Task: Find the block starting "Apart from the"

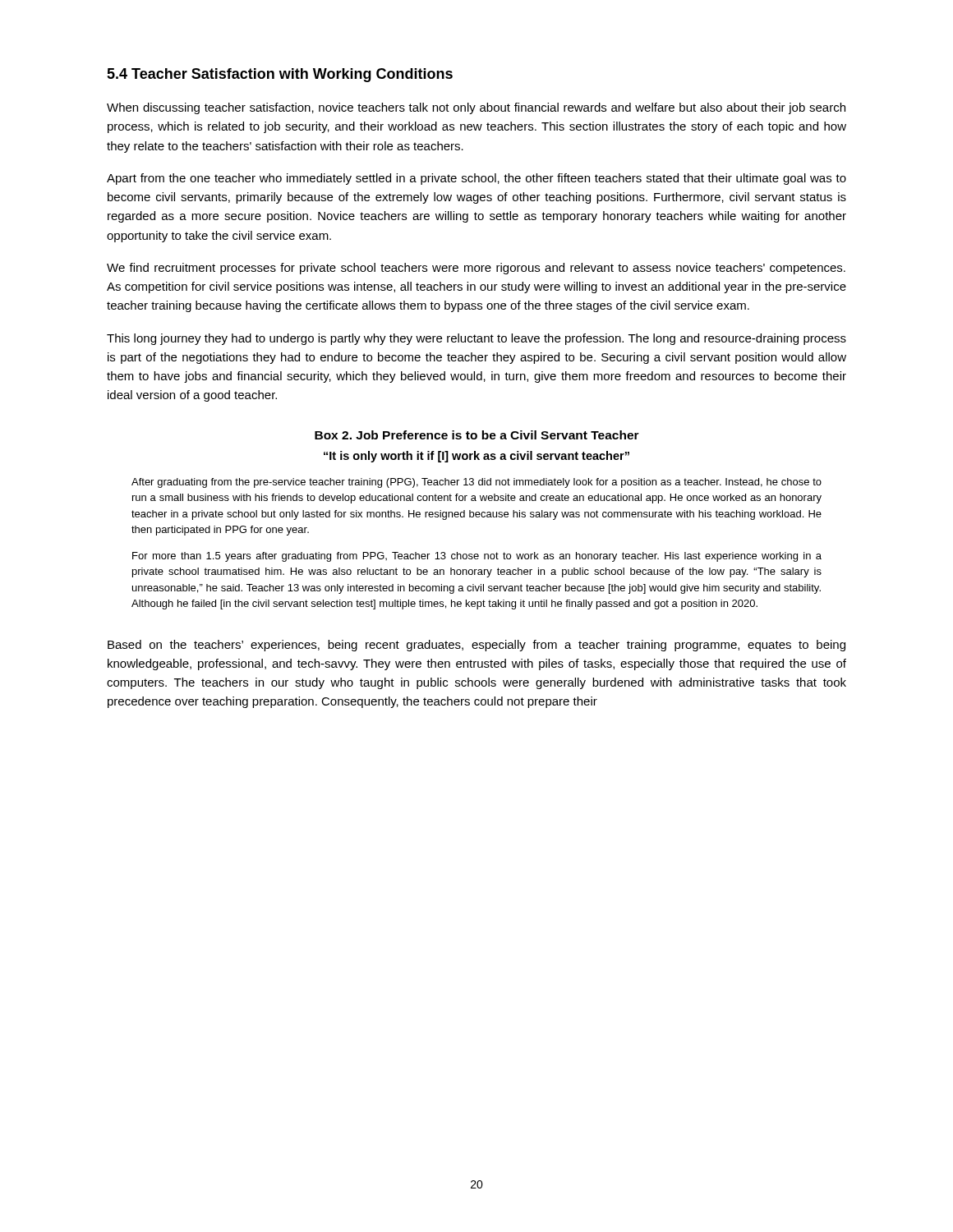Action: [x=476, y=206]
